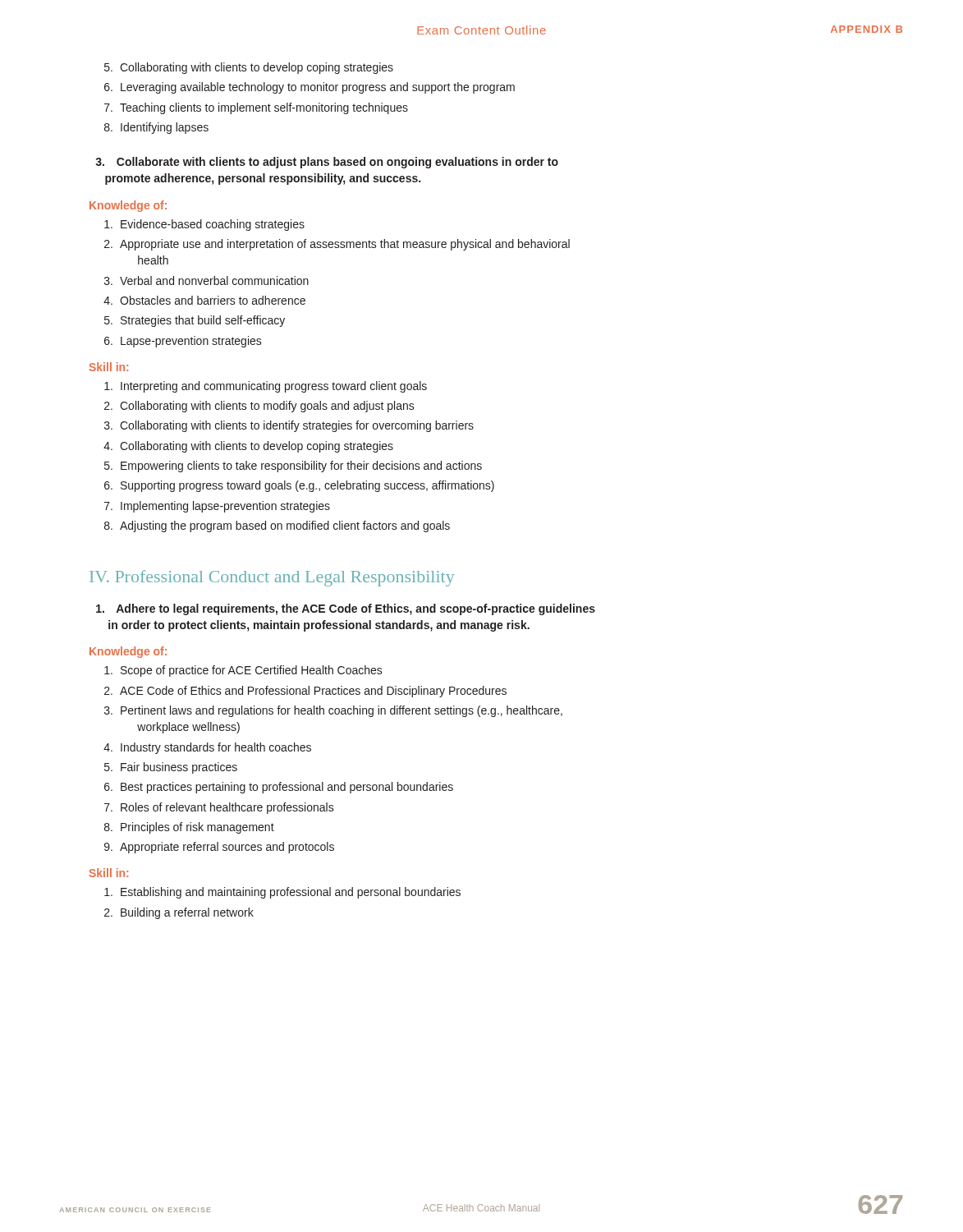Navigate to the block starting "7.Teaching clients to implement self-monitoring techniques"

251,107
